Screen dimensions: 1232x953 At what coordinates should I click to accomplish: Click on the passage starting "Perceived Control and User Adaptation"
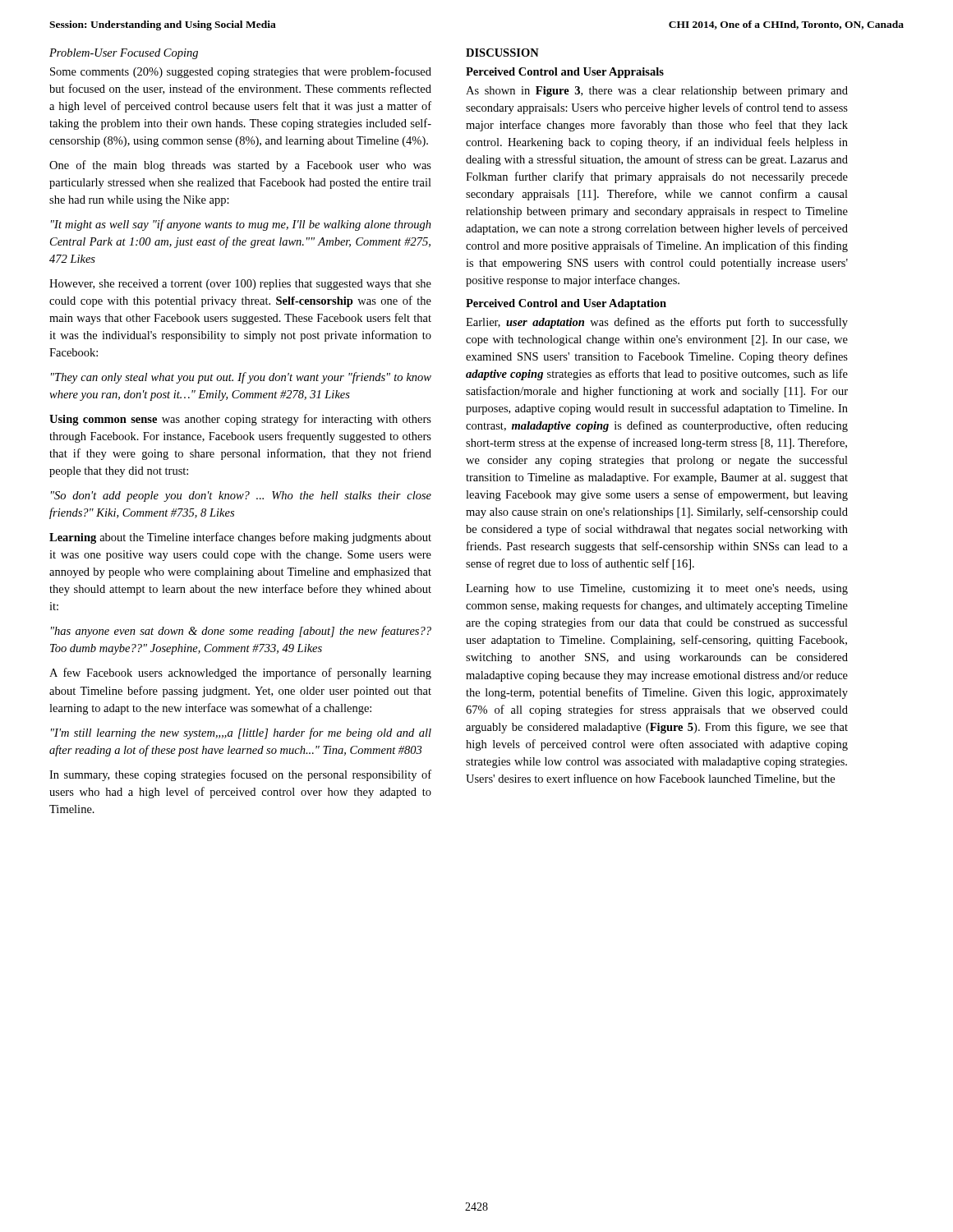[566, 303]
